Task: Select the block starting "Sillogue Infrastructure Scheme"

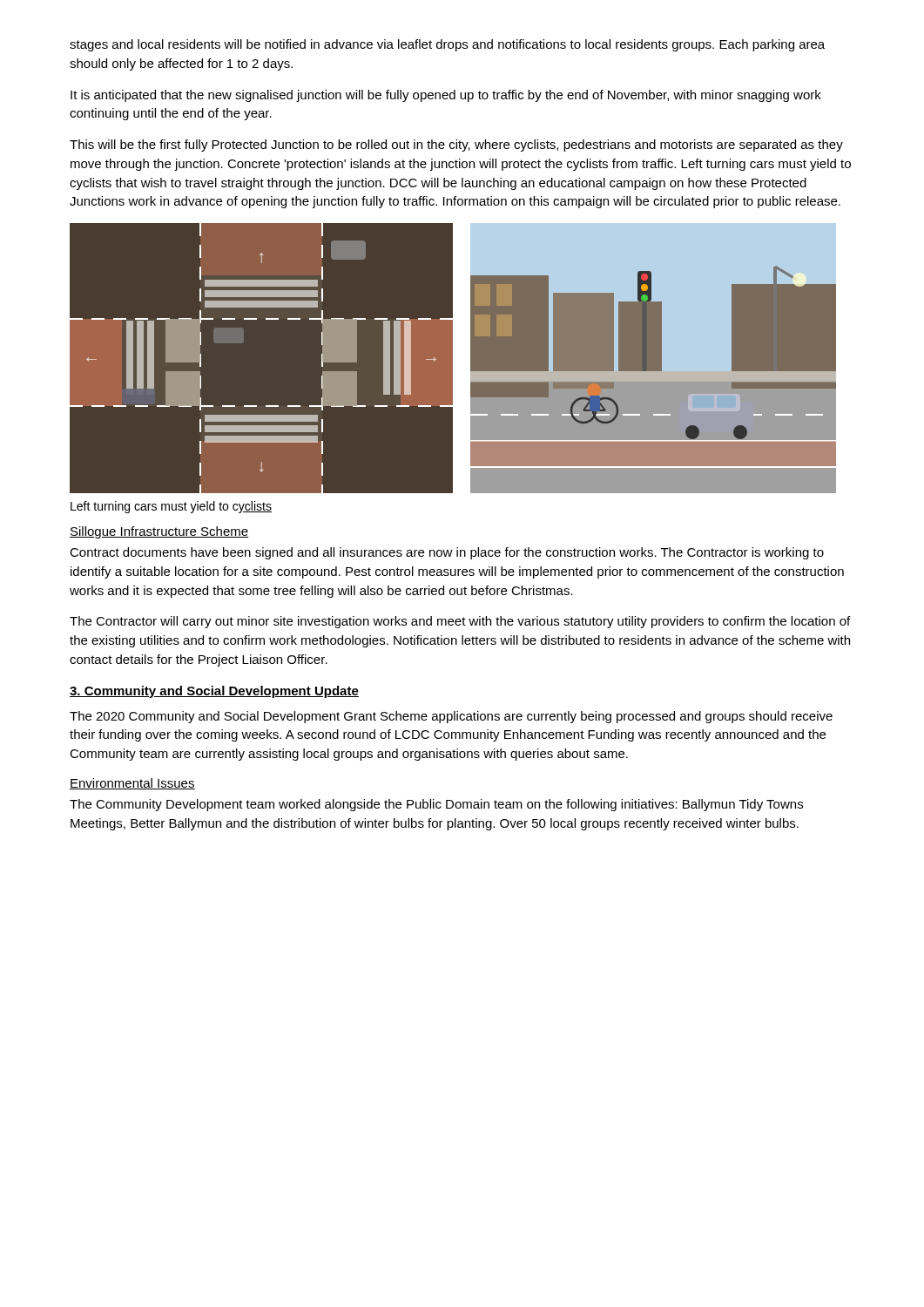Action: (x=159, y=531)
